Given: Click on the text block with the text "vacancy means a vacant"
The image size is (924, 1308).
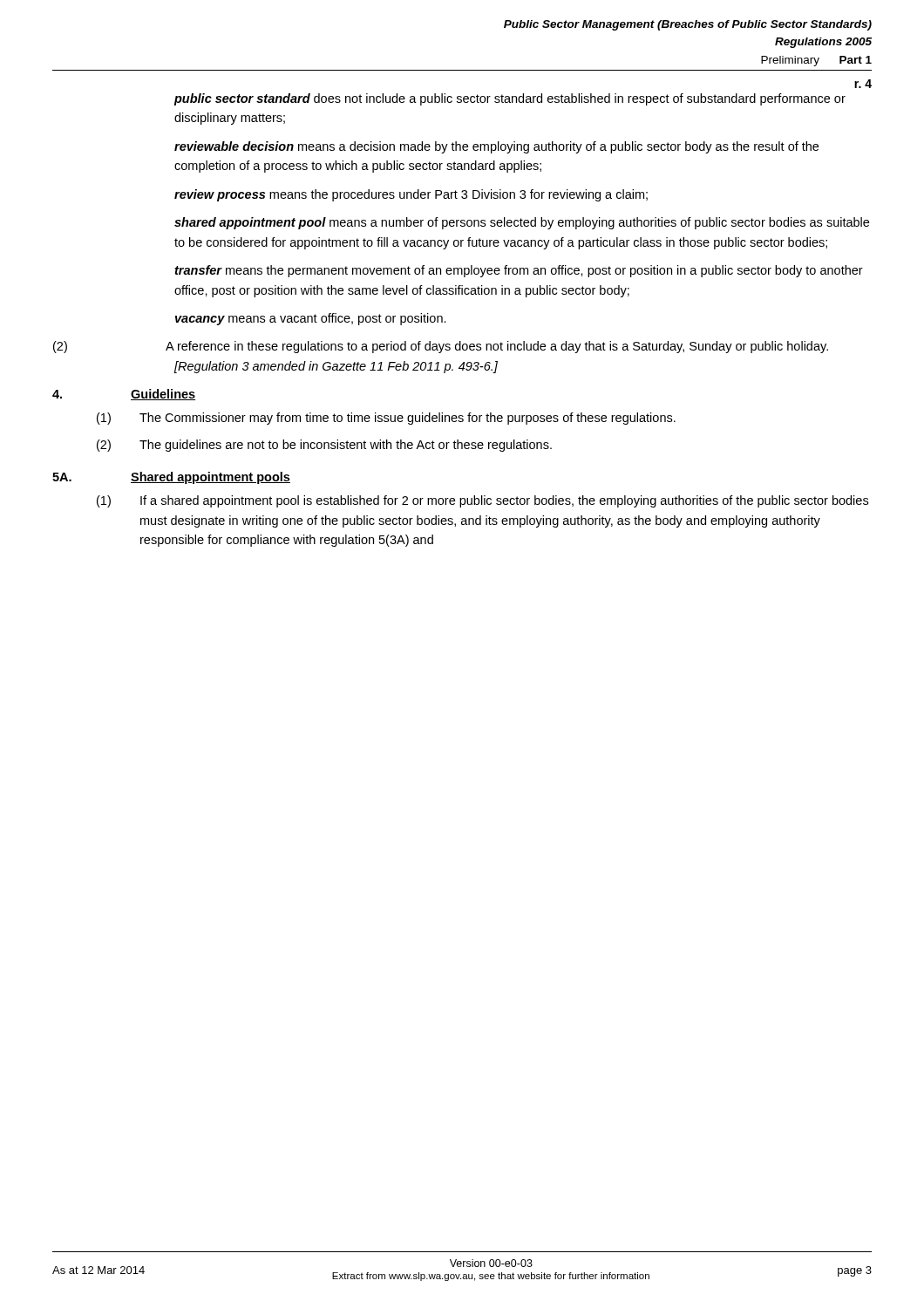Looking at the screenshot, I should [x=311, y=319].
